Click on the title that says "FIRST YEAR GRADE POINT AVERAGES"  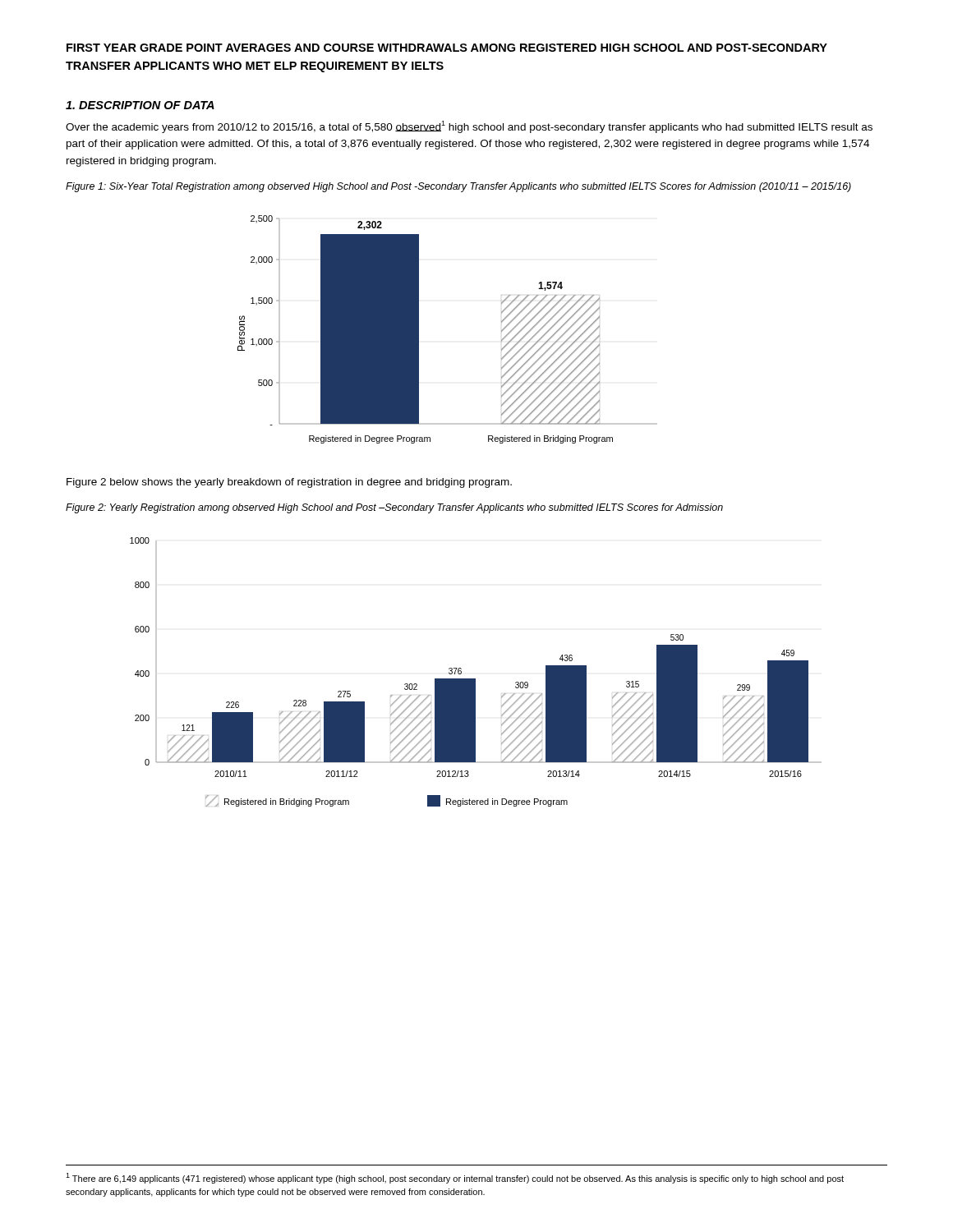[446, 57]
